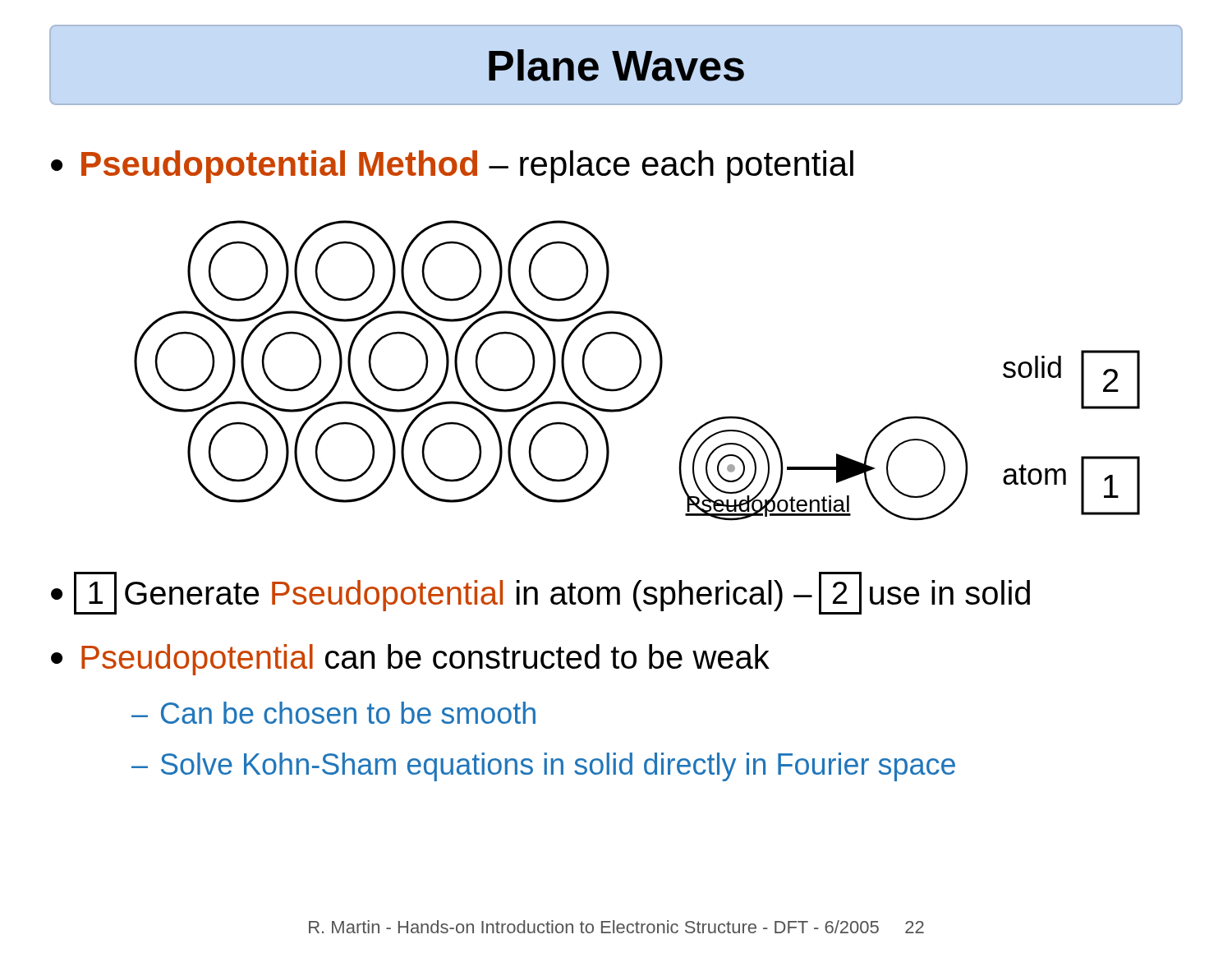Navigate to the text block starting "Plane Waves"
This screenshot has height=953, width=1232.
(x=616, y=66)
